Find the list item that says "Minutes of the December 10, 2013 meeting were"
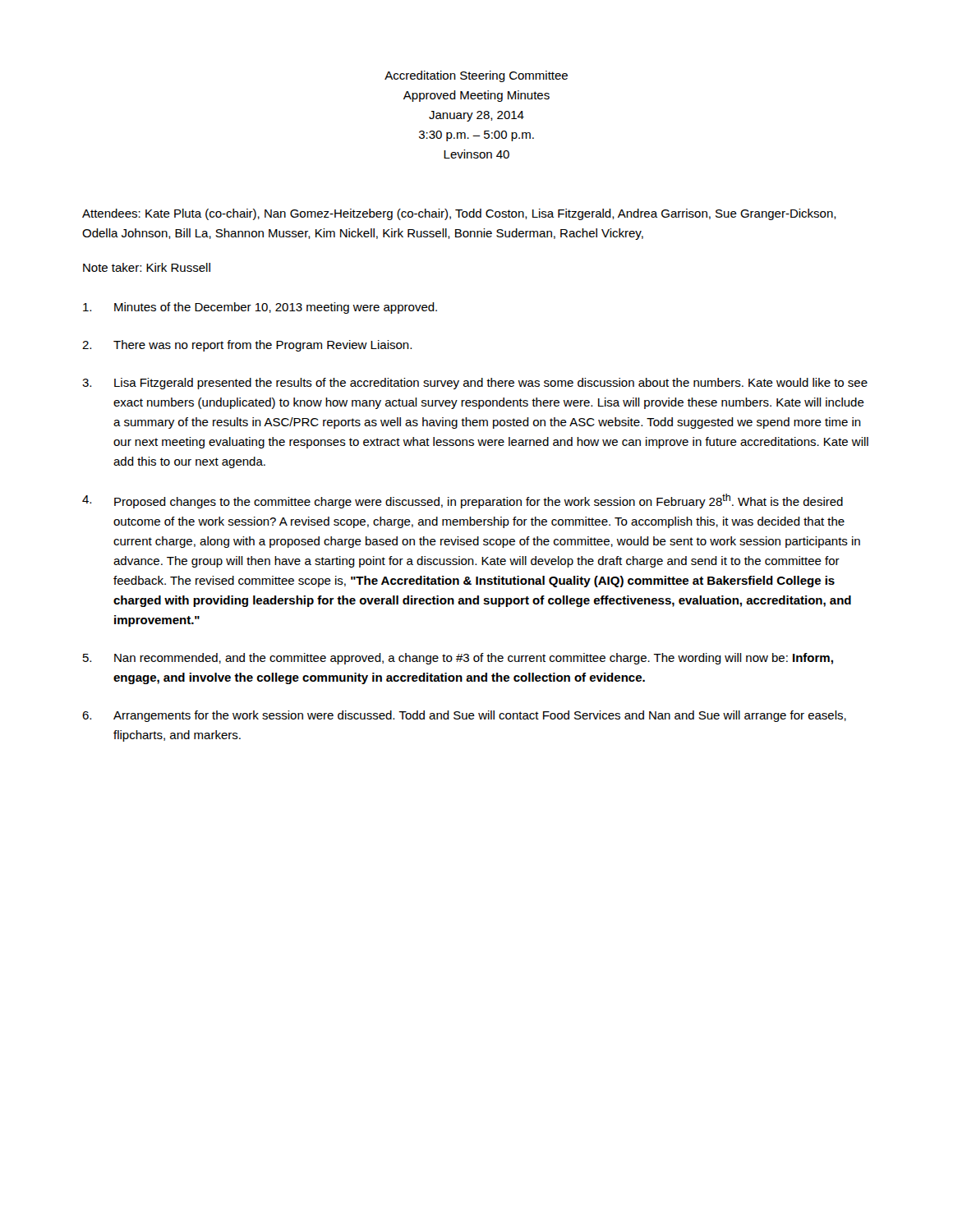This screenshot has height=1232, width=953. tap(260, 308)
